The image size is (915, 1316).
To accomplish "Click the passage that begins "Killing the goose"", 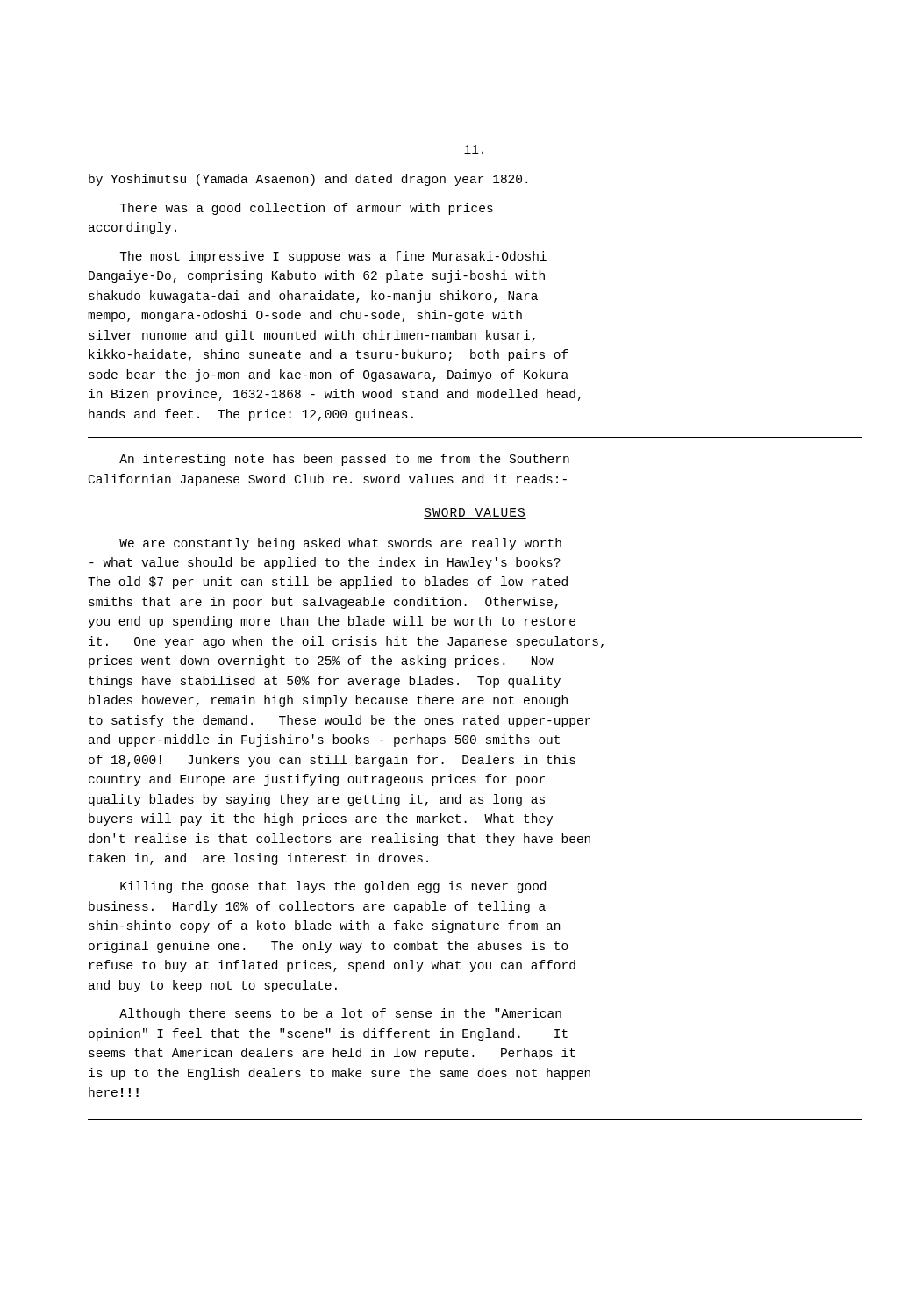I will tap(332, 937).
